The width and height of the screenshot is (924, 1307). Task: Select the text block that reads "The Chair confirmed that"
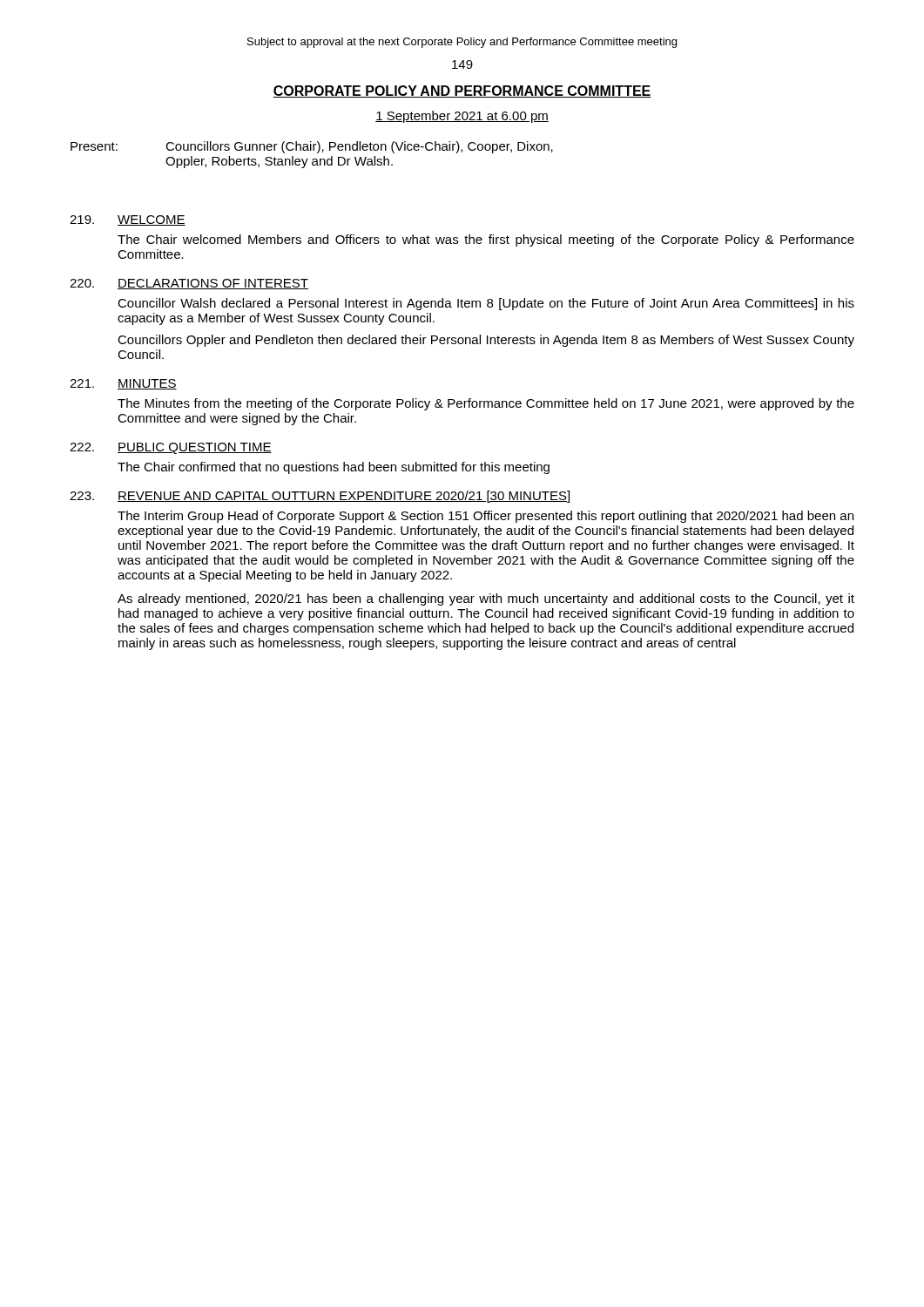coord(334,467)
